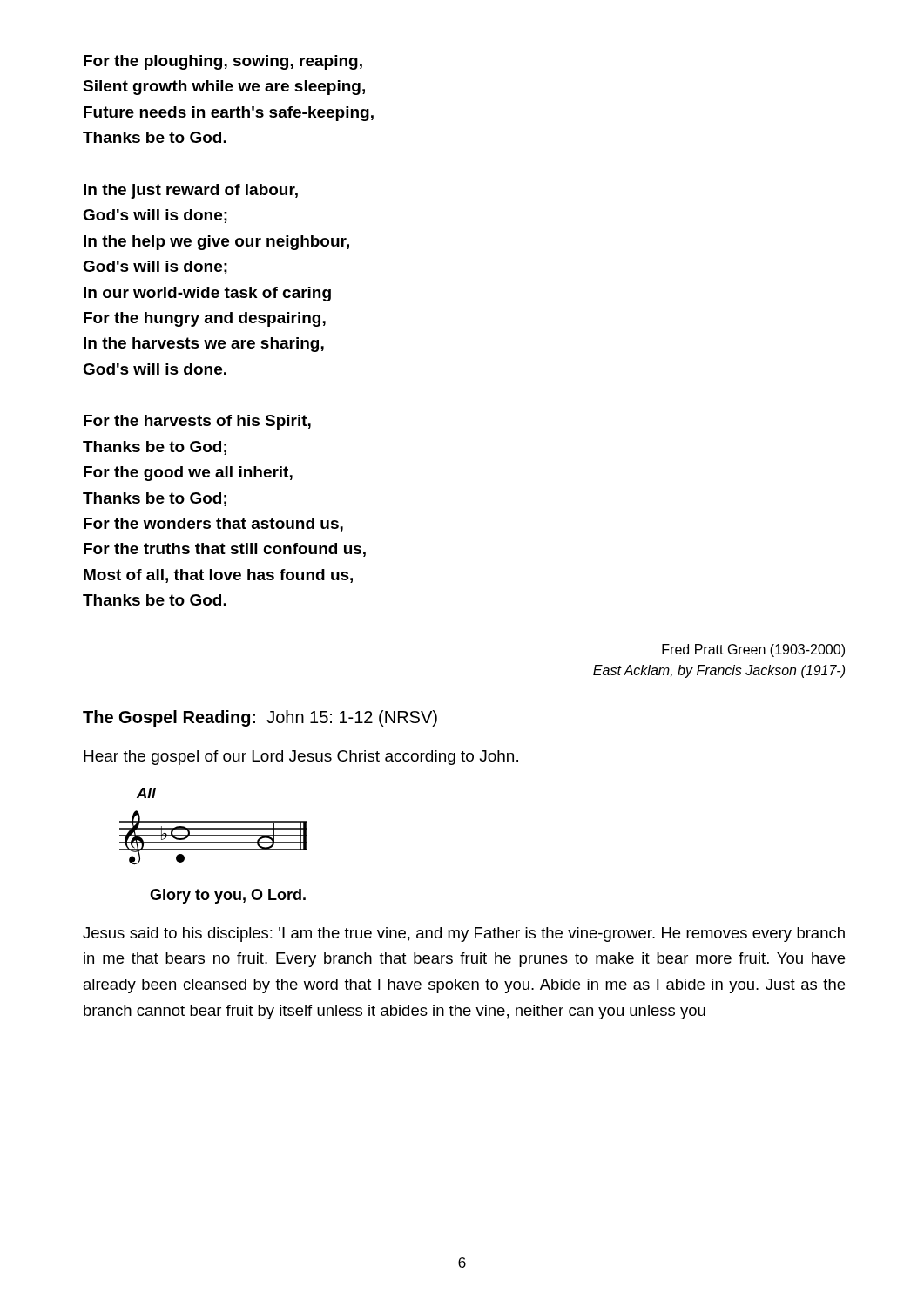
Task: Find the section header with the text "The Gospel Reading: John 15: 1-12 (NRSV)"
Action: click(260, 717)
